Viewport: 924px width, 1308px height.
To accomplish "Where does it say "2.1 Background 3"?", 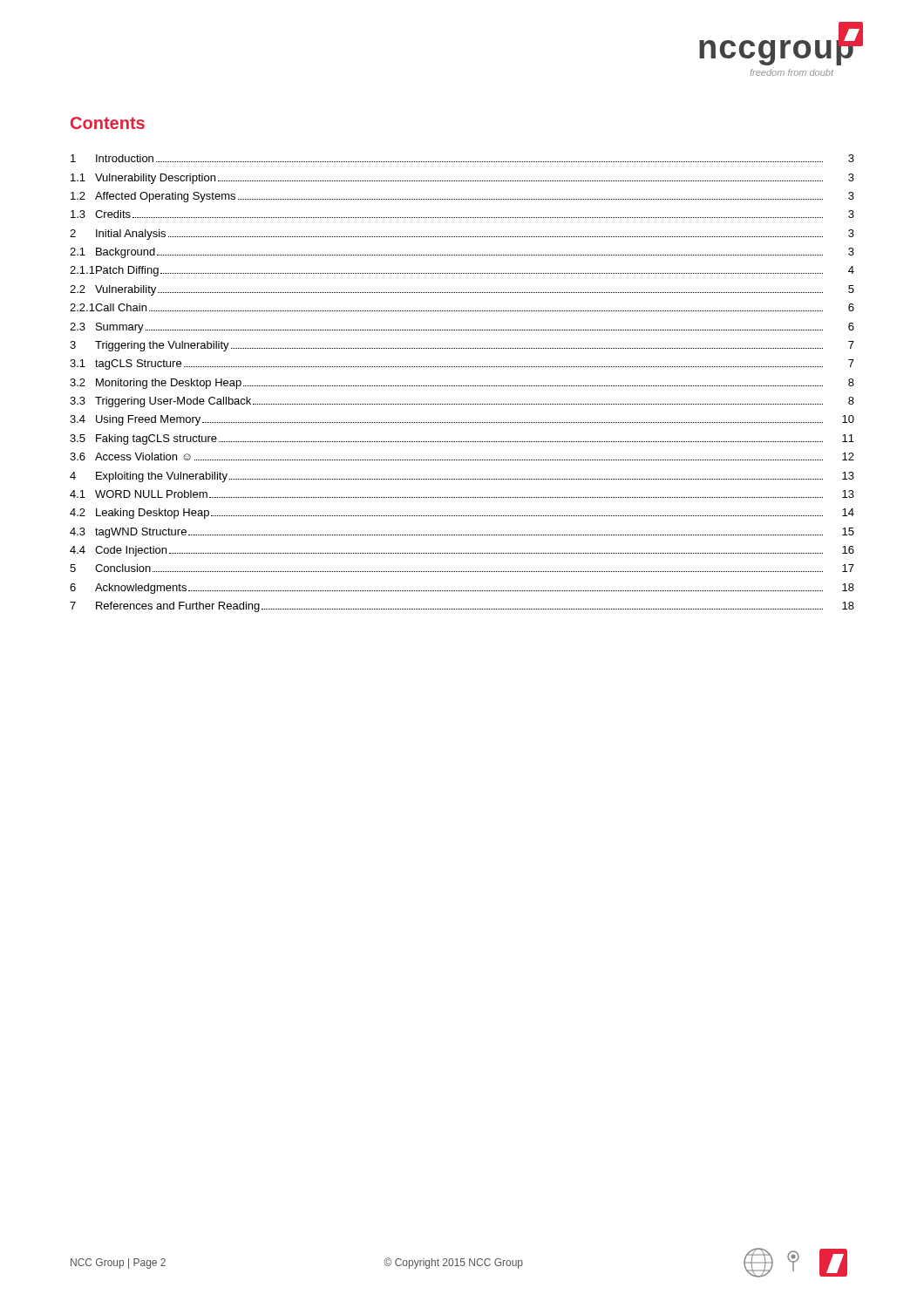I will click(462, 252).
